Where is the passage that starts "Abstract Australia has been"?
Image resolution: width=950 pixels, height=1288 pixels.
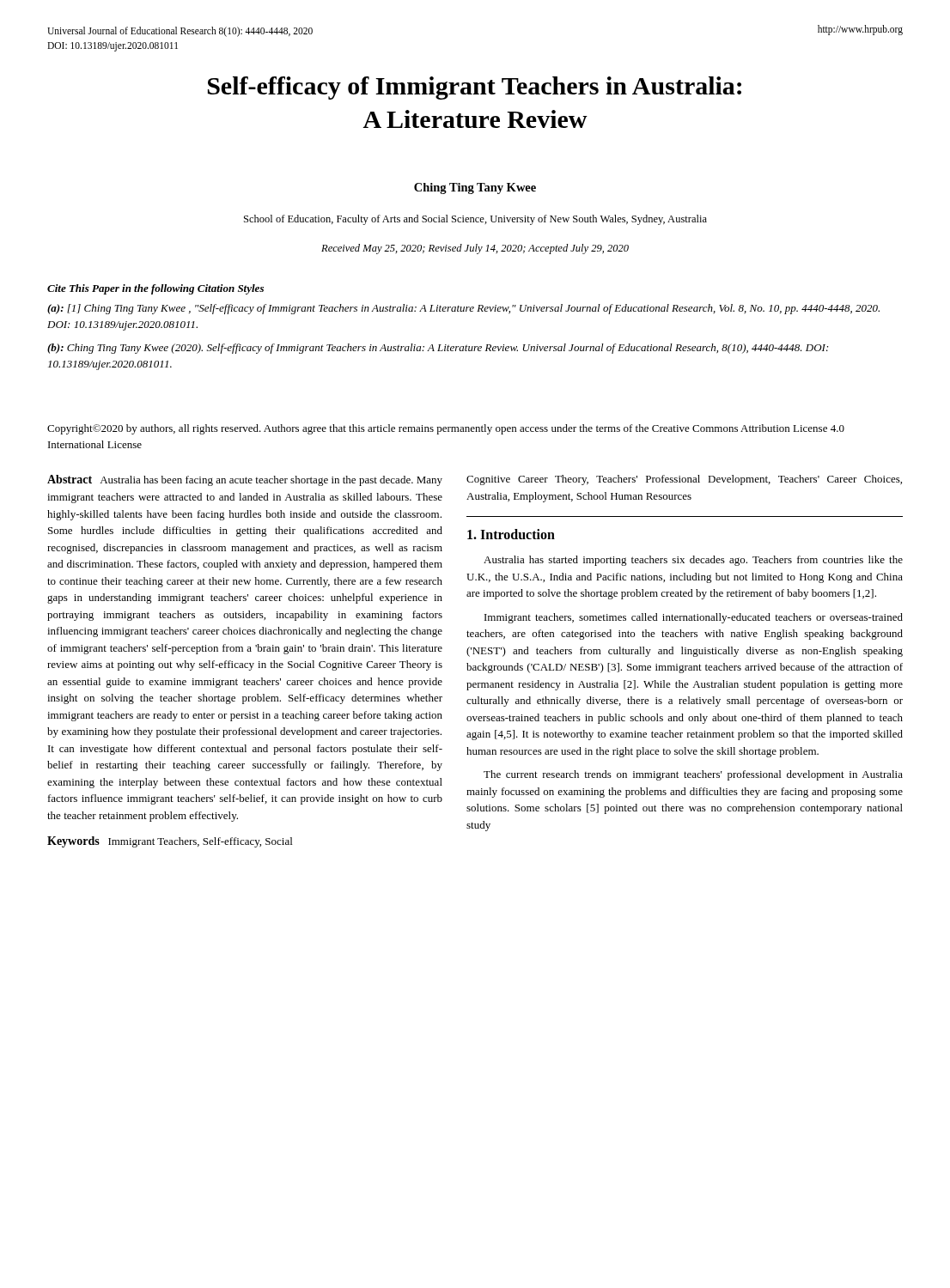click(x=245, y=647)
